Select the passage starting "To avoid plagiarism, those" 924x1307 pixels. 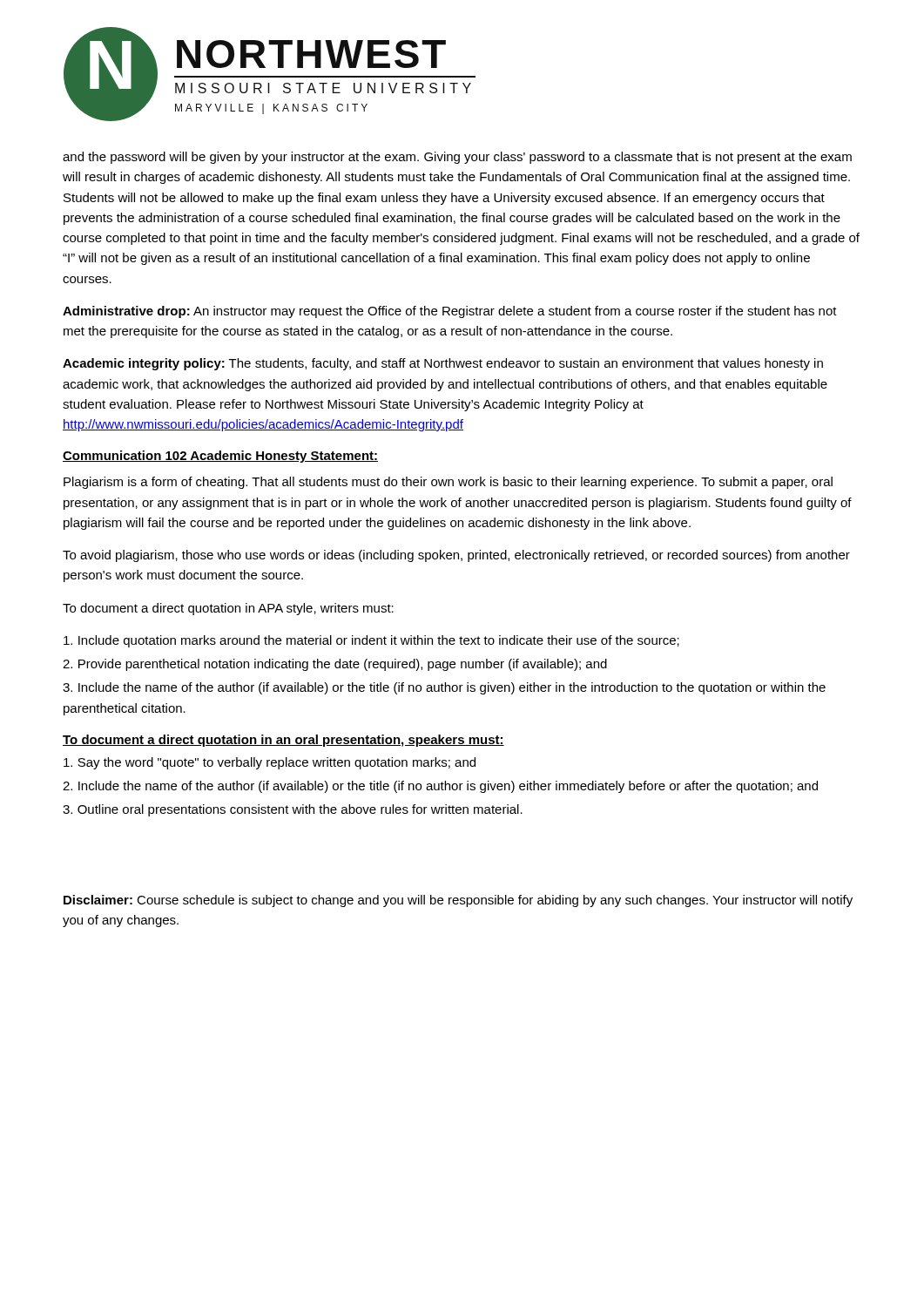[x=462, y=565]
